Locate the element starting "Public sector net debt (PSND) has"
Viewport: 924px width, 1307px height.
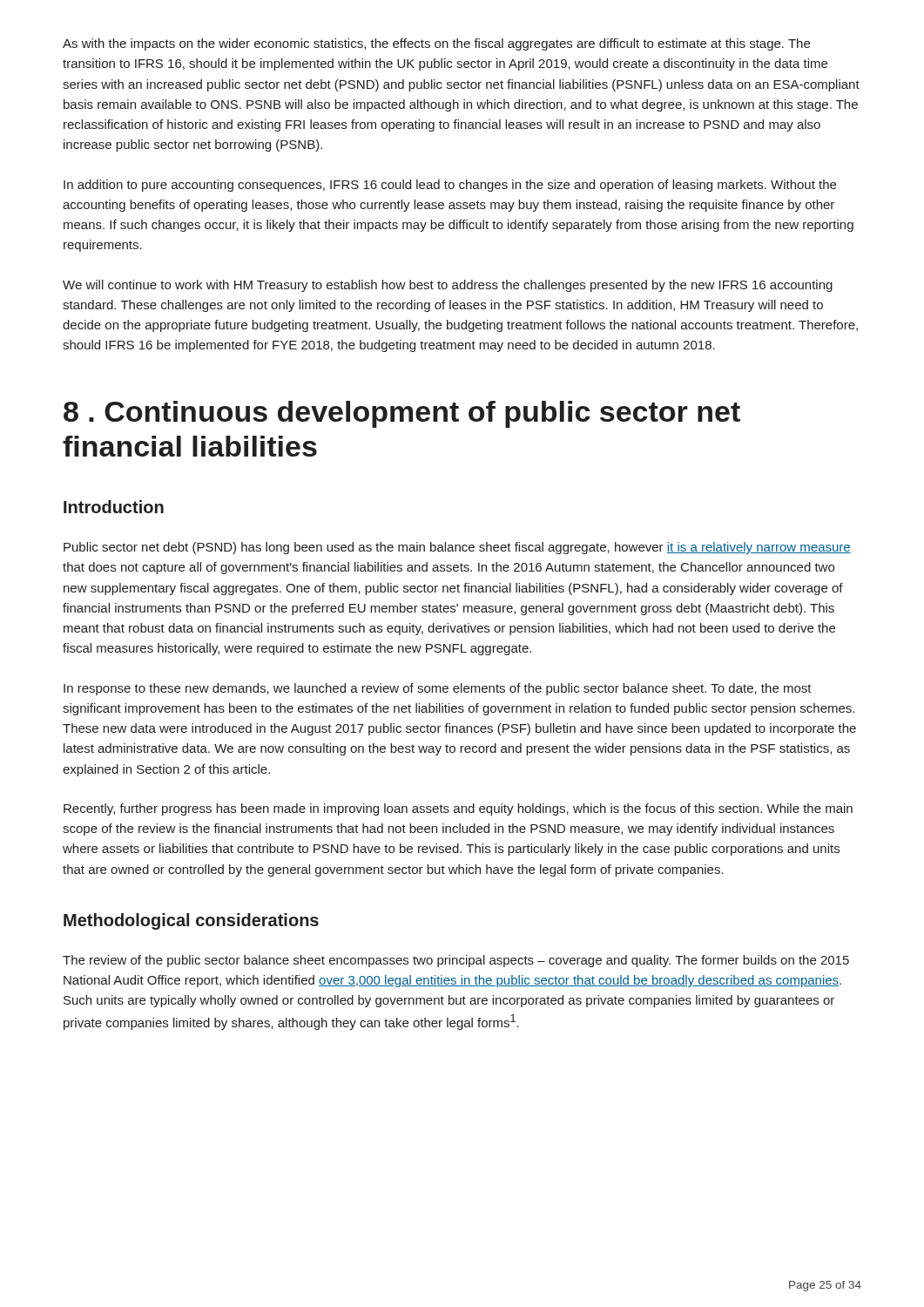click(457, 597)
